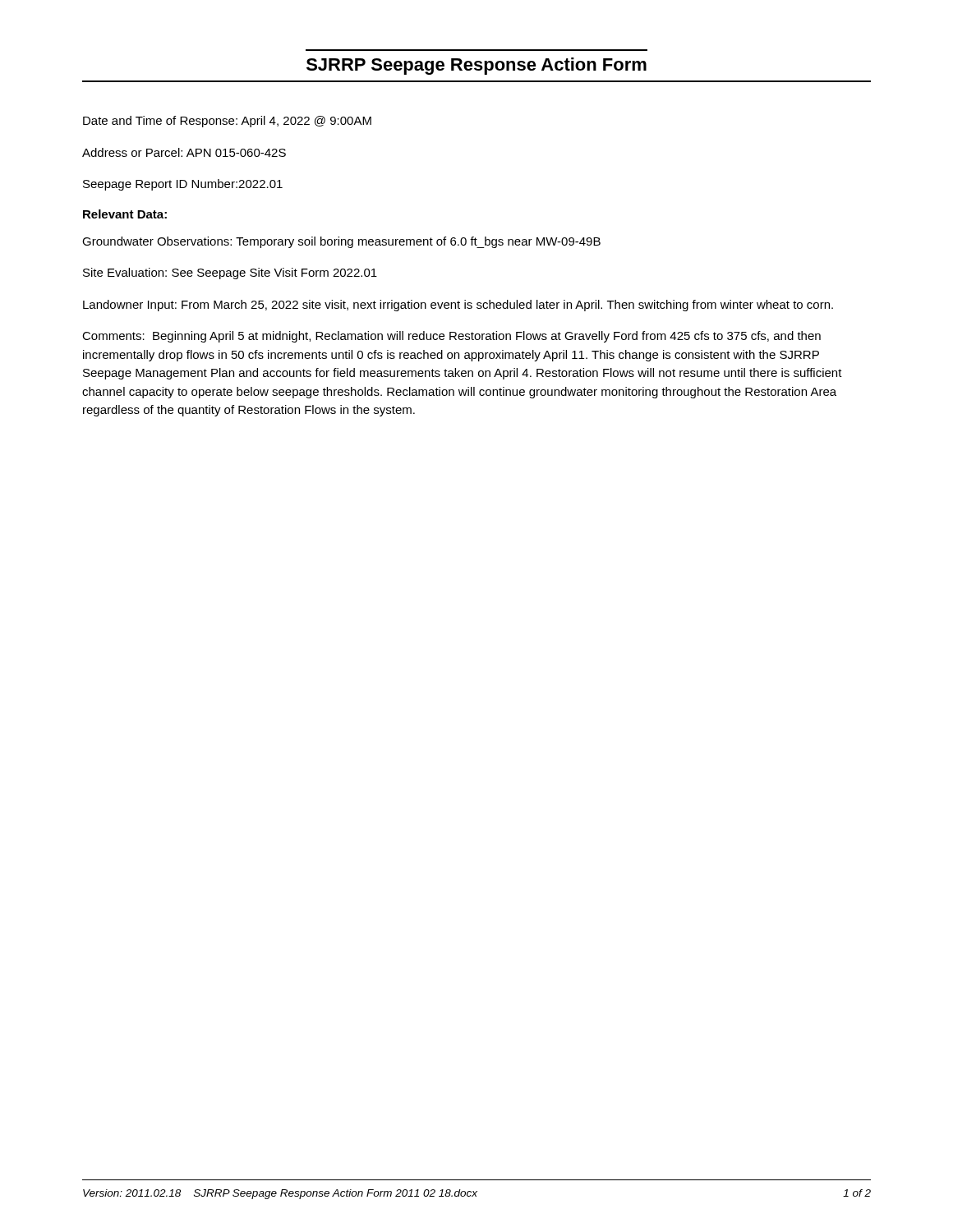Point to the block beginning "Date and Time of Response:"
Viewport: 953px width, 1232px height.
tap(227, 120)
